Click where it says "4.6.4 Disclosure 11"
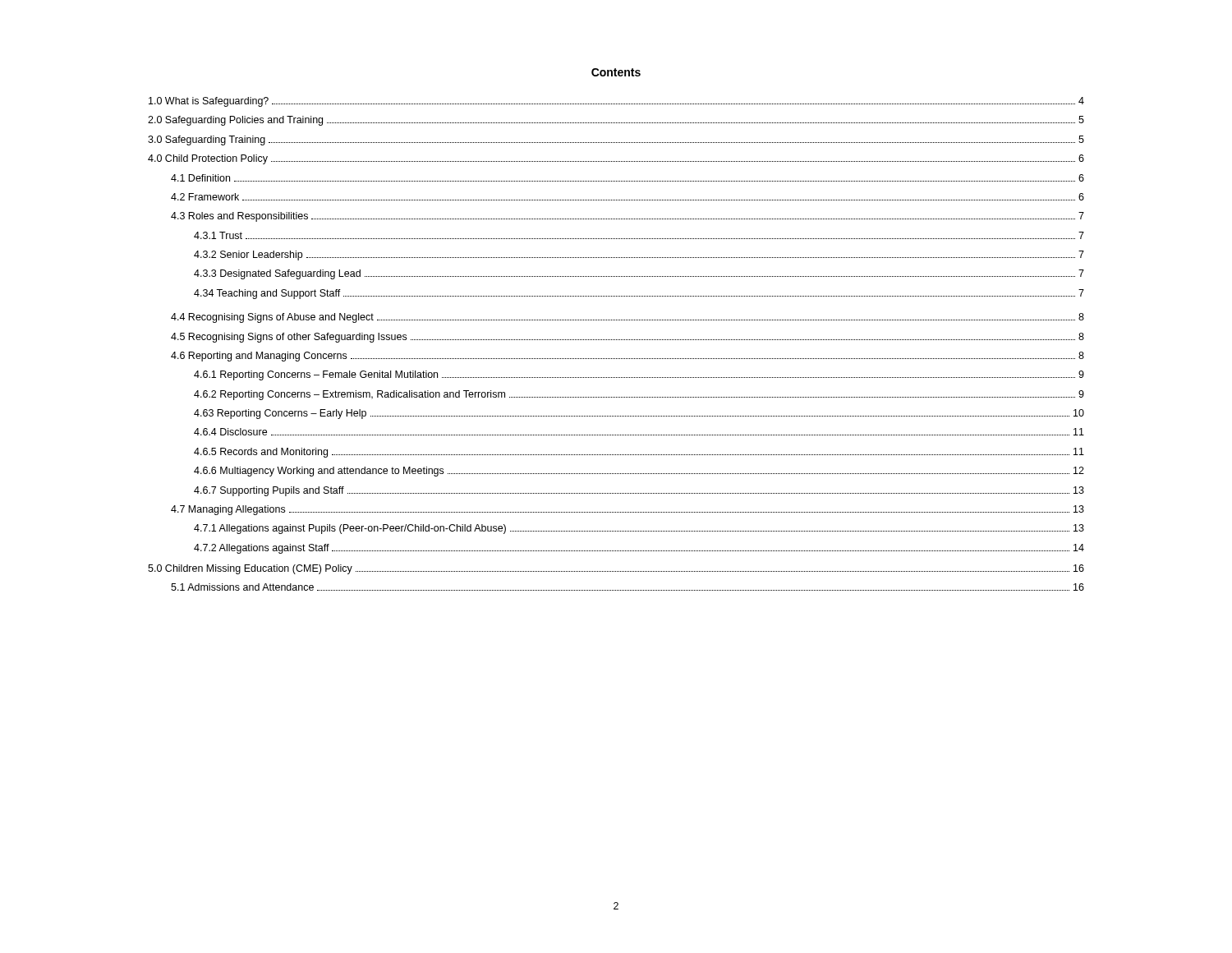The image size is (1232, 953). [639, 433]
